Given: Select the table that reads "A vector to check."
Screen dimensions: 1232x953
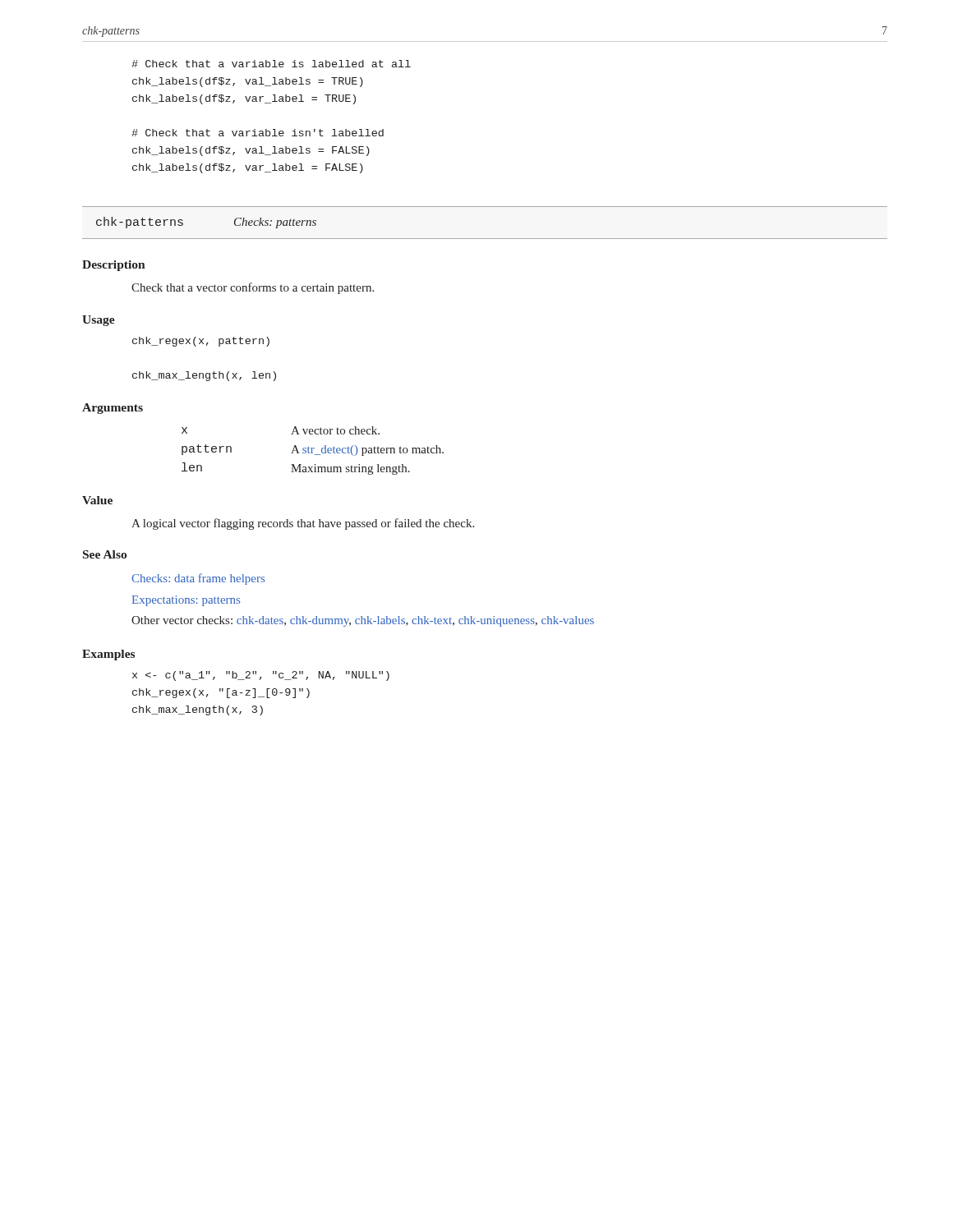Looking at the screenshot, I should [x=509, y=449].
